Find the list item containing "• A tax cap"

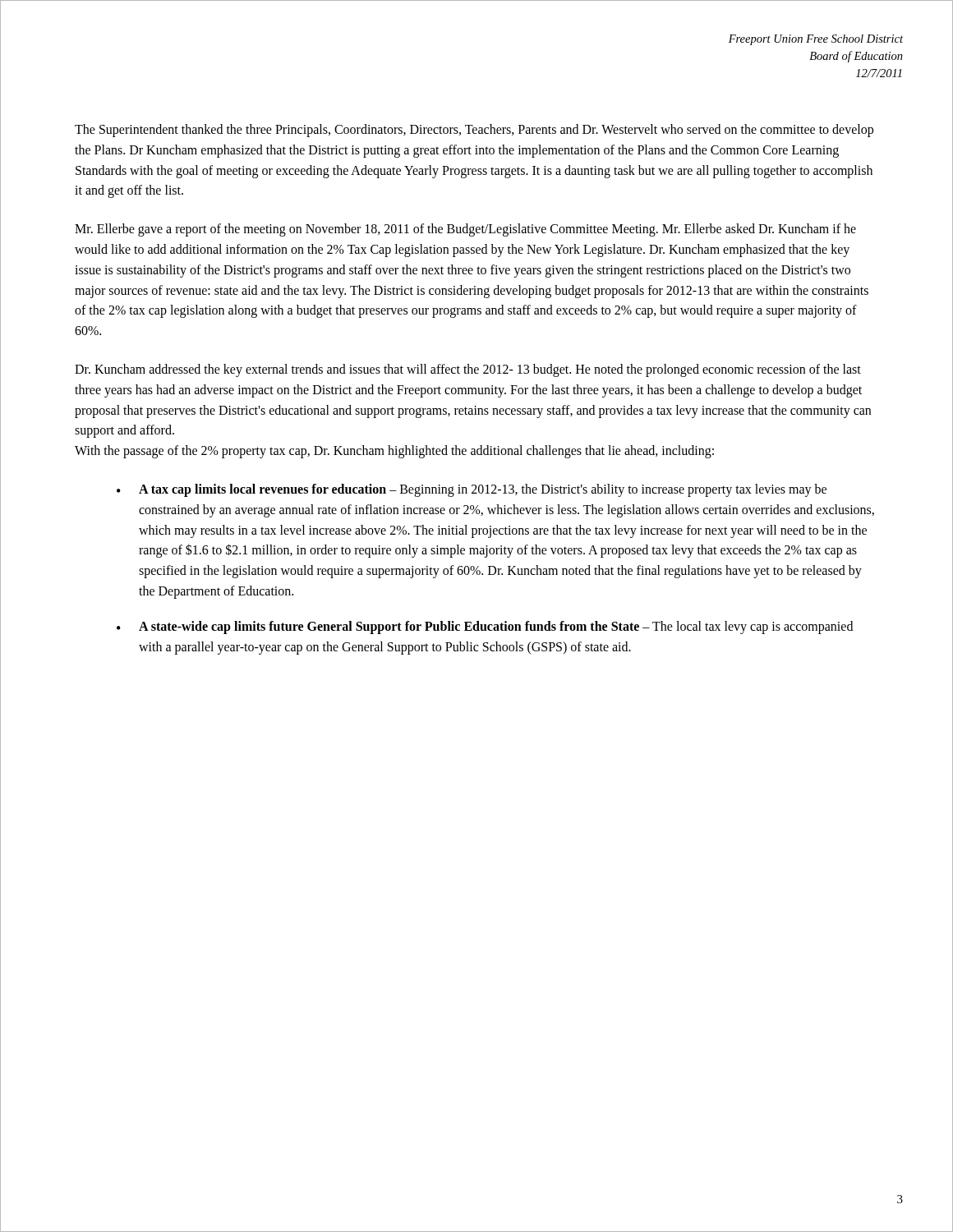(497, 541)
